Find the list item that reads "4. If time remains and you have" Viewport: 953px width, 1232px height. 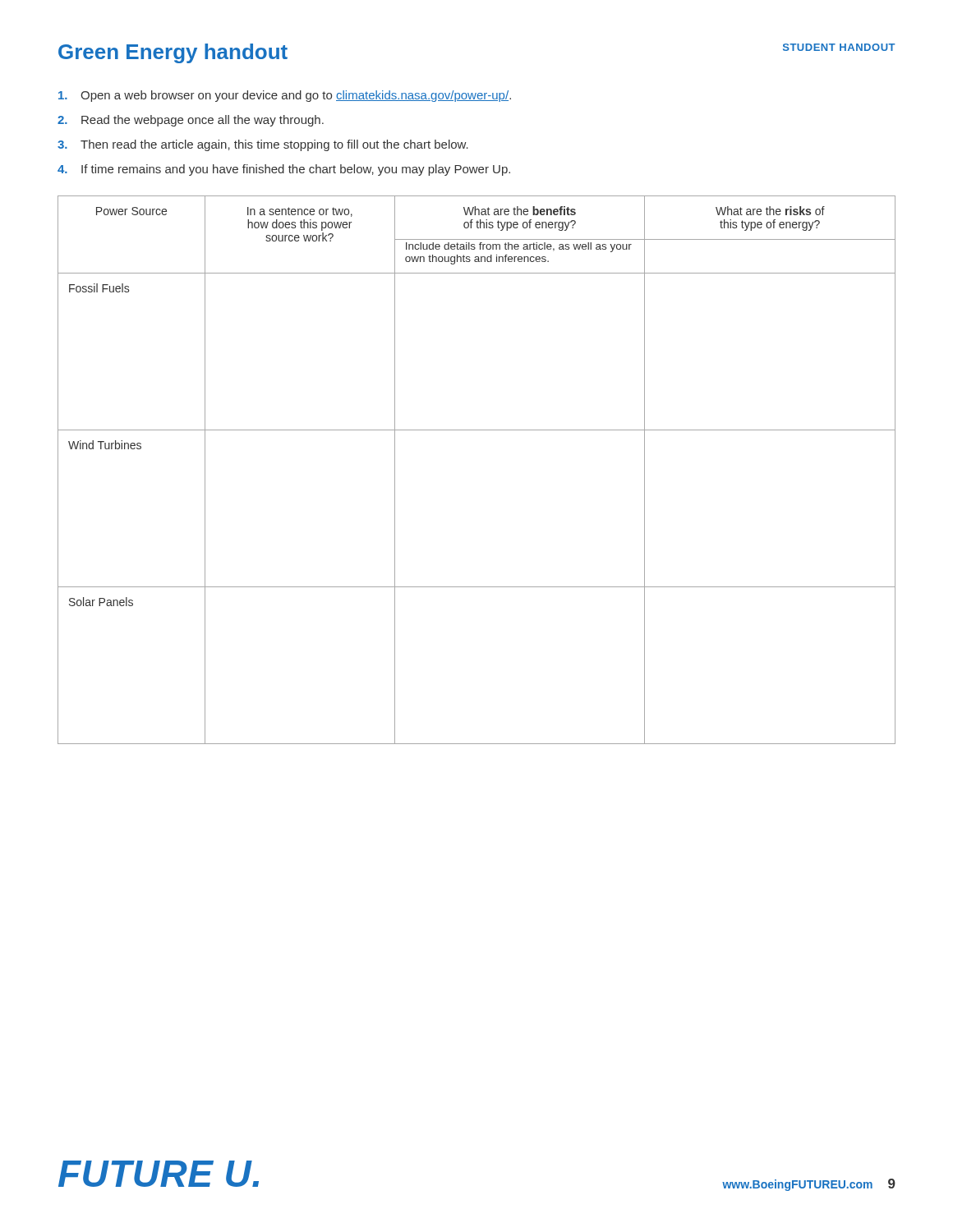point(476,169)
